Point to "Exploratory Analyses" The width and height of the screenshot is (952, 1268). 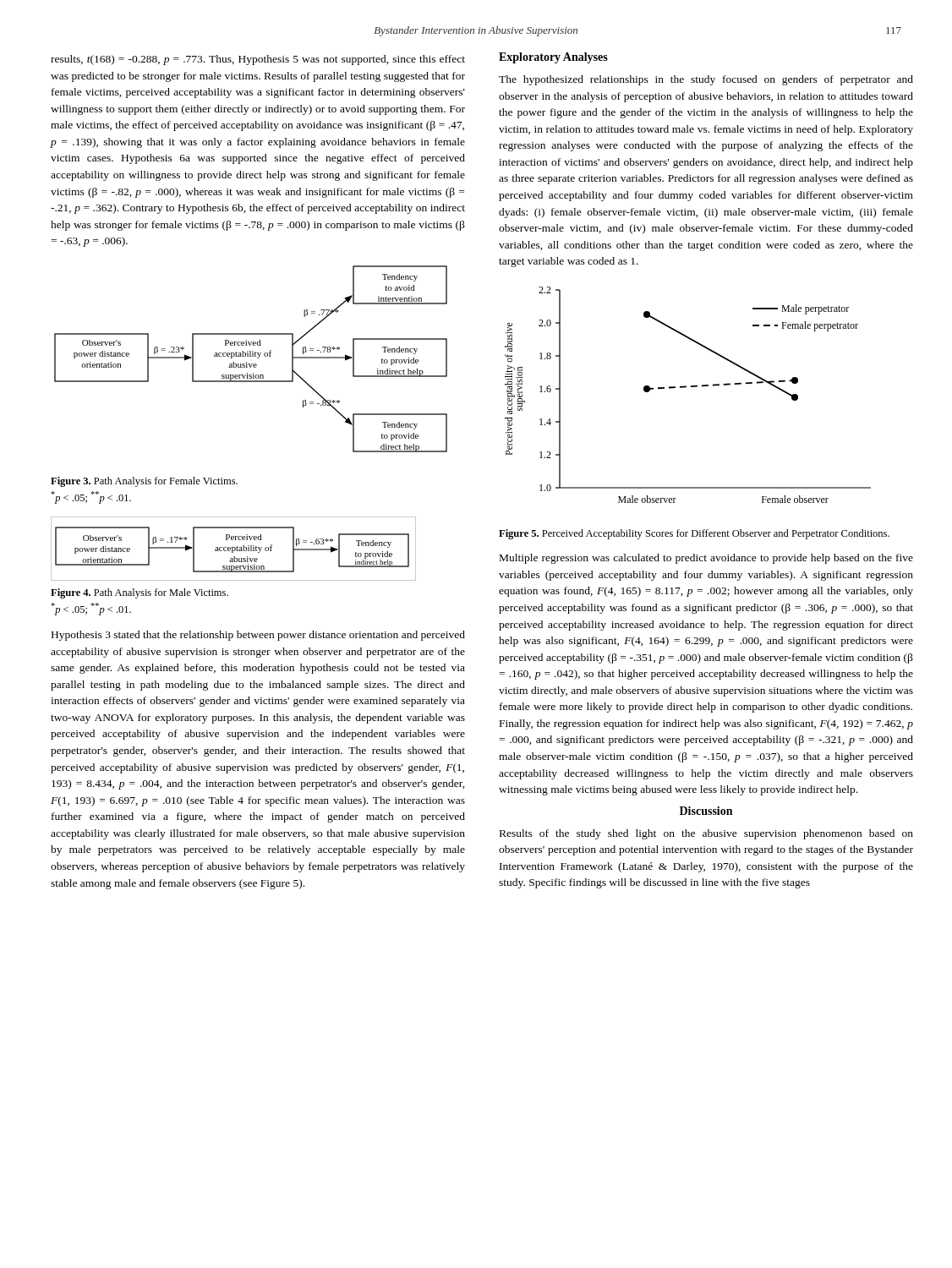click(x=553, y=57)
